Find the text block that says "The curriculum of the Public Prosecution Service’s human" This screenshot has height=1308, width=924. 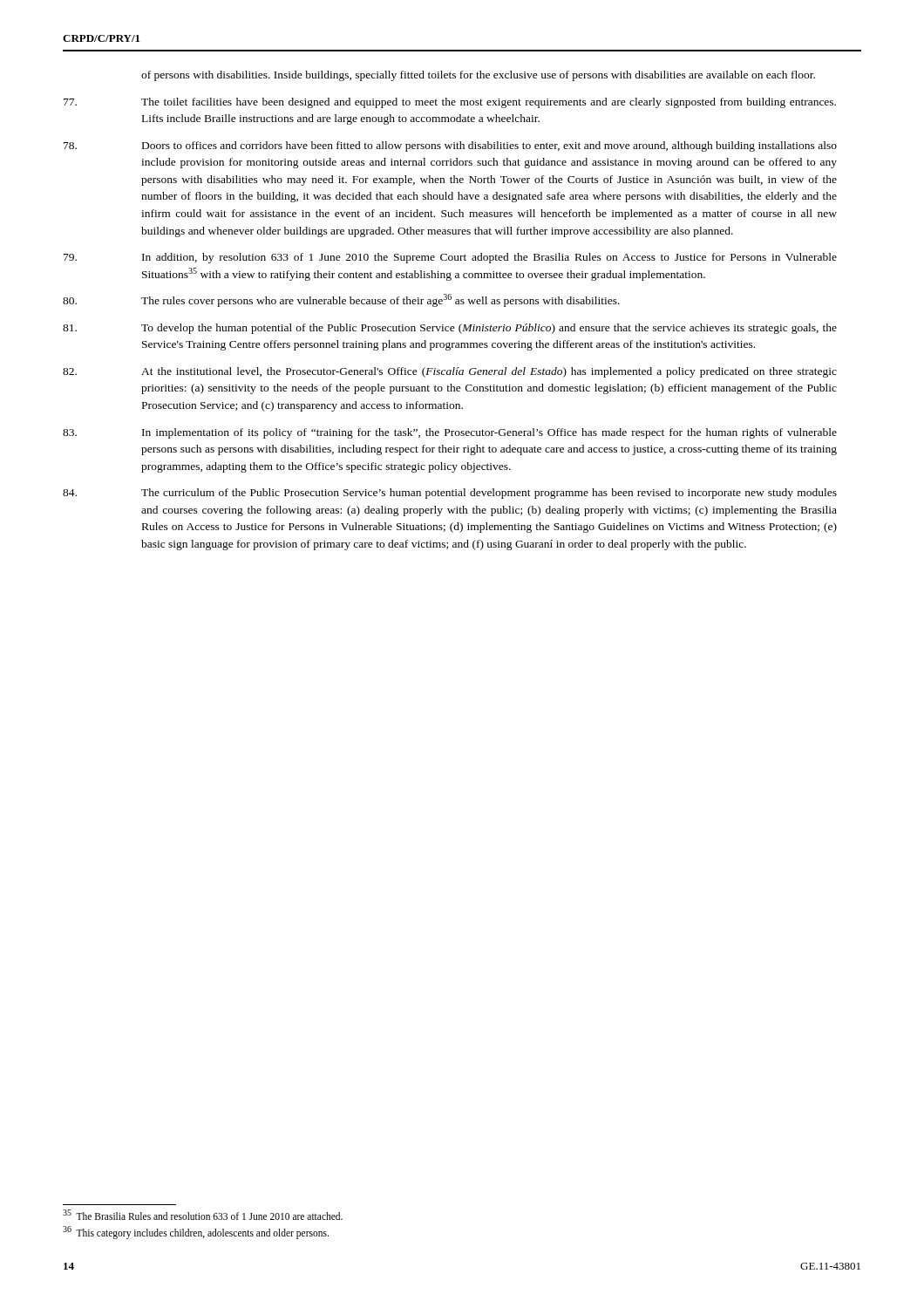pyautogui.click(x=489, y=517)
